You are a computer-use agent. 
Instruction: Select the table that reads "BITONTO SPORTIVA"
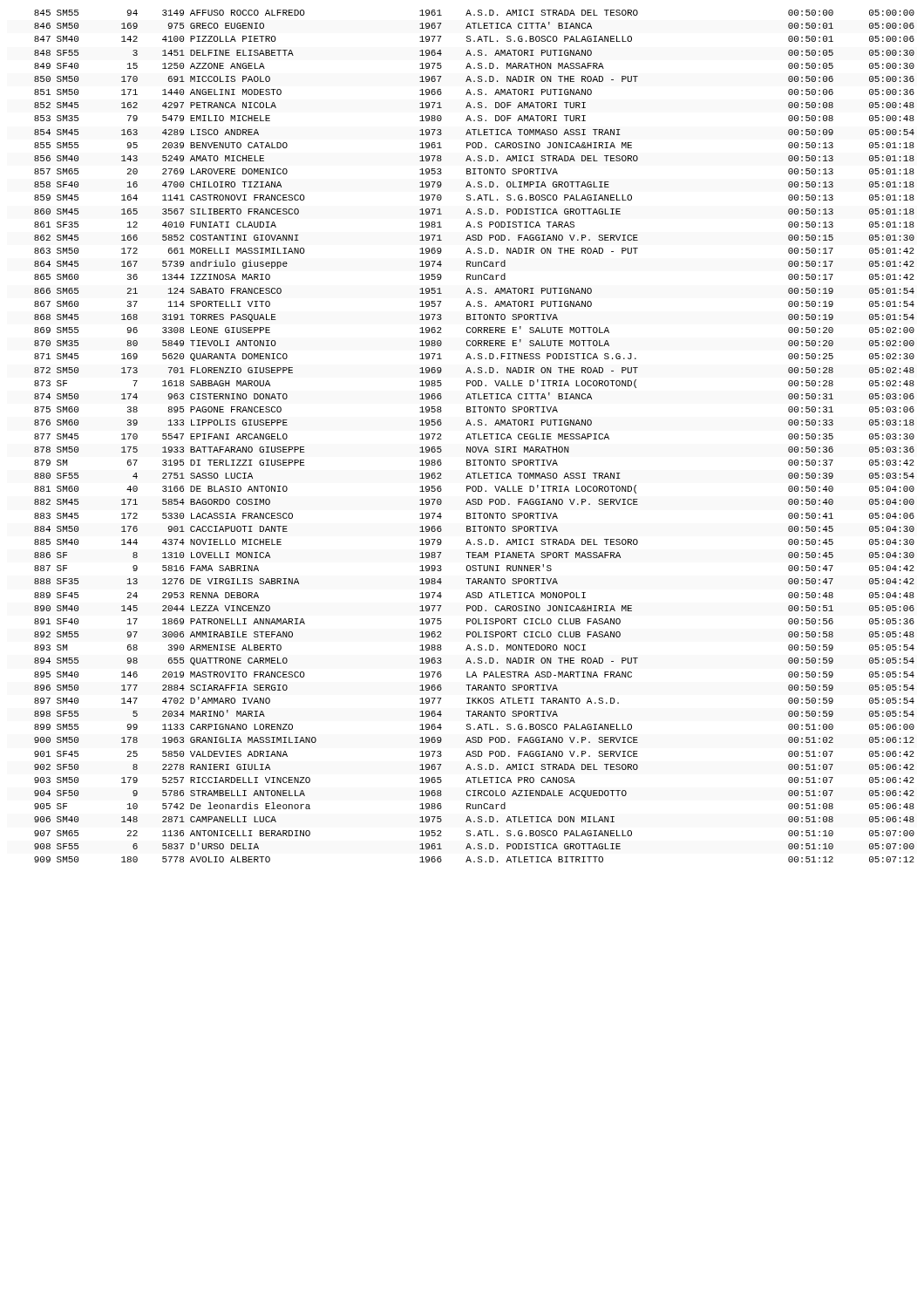(x=462, y=437)
